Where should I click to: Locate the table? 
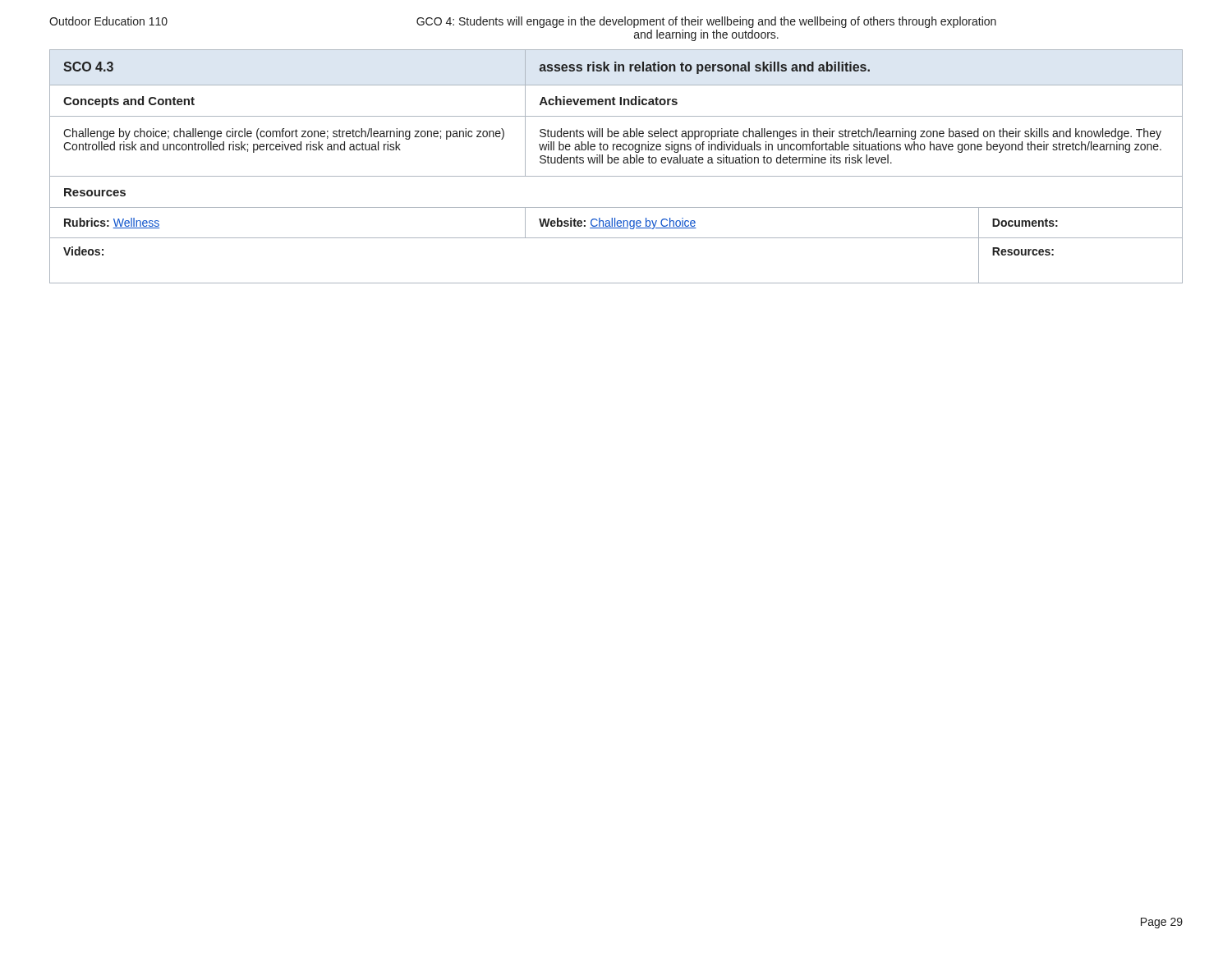[x=616, y=166]
